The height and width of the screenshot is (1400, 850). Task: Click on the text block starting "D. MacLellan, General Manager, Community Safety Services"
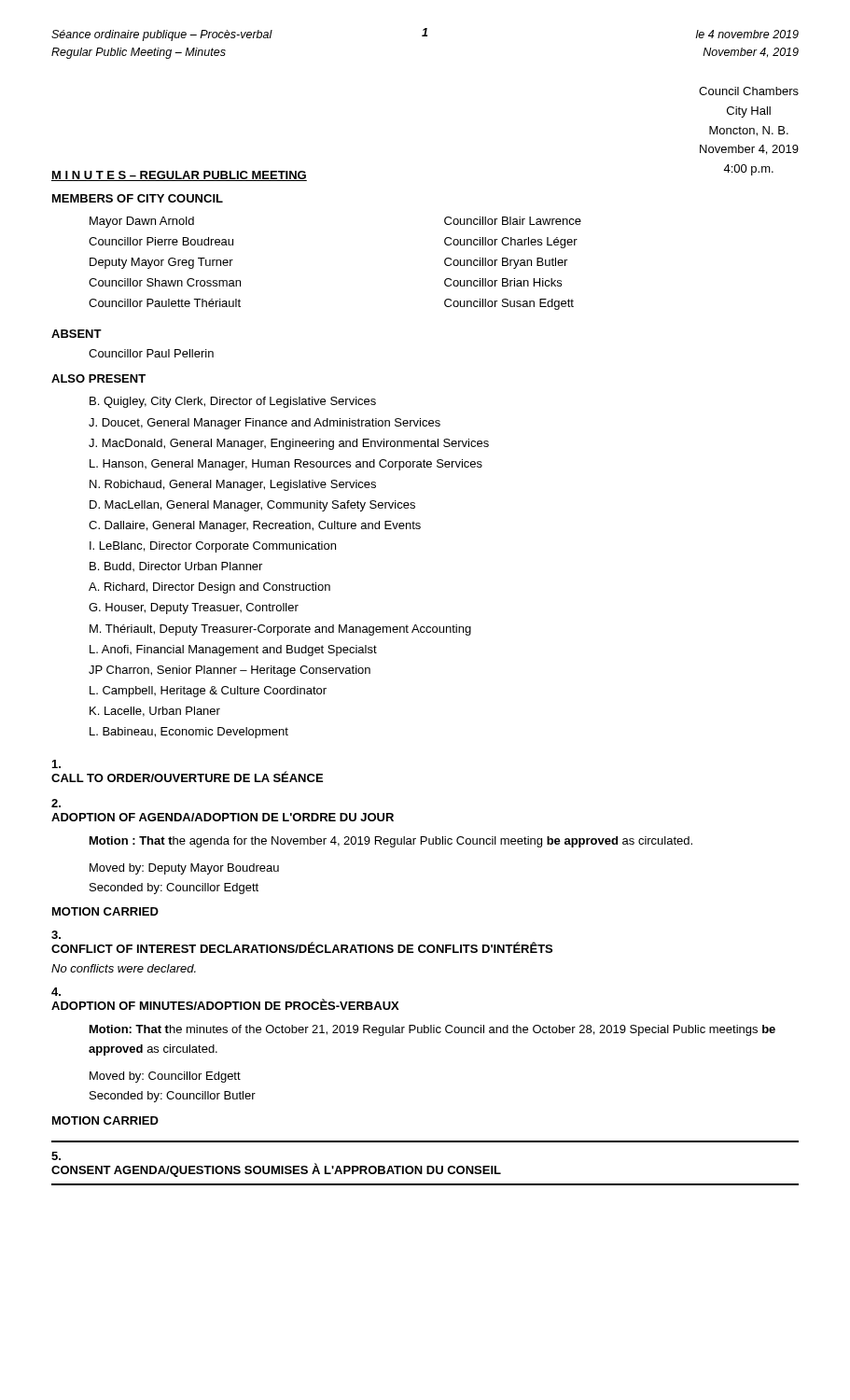pyautogui.click(x=252, y=504)
